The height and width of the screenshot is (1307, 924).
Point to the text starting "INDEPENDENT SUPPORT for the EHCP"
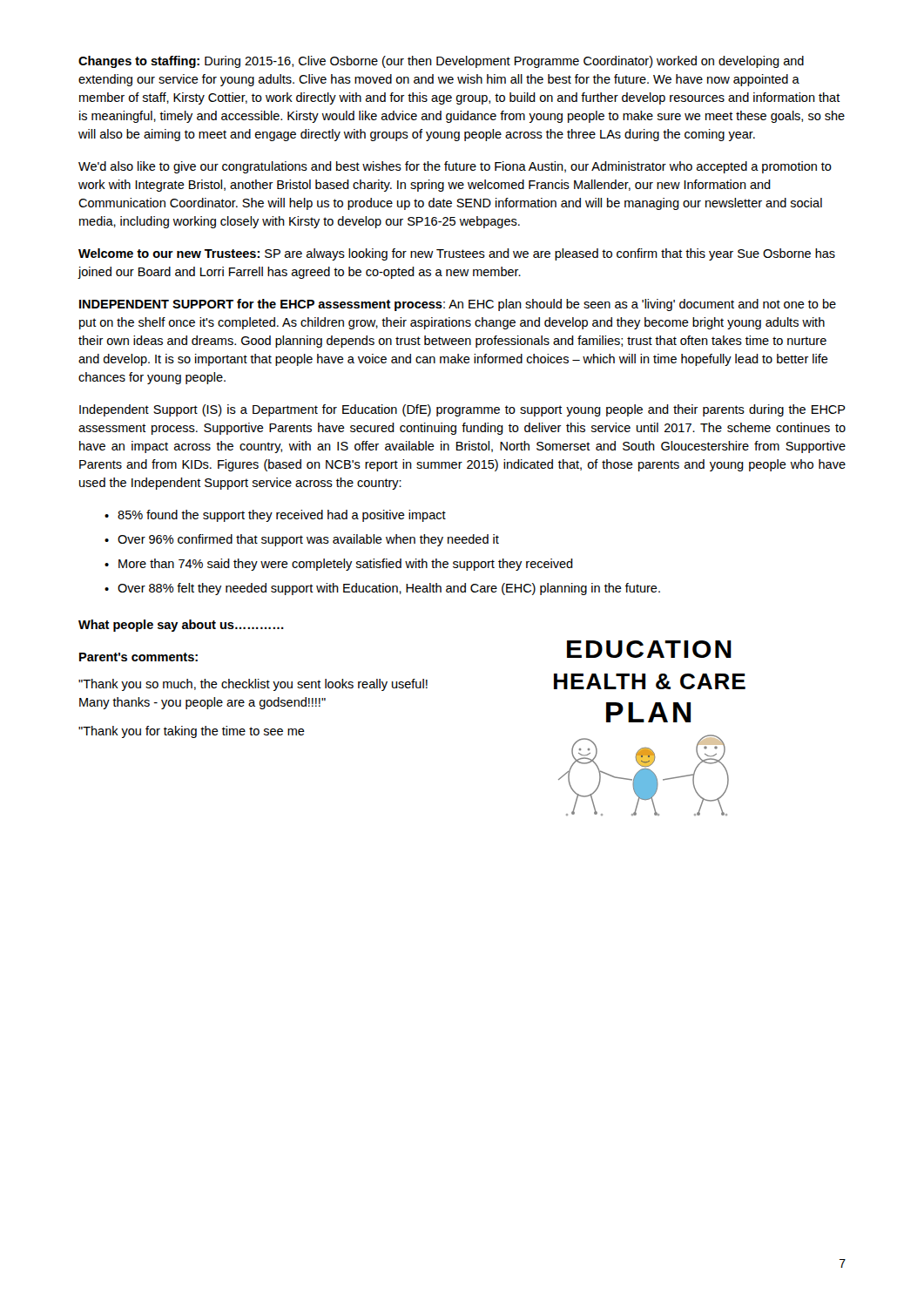tap(457, 341)
